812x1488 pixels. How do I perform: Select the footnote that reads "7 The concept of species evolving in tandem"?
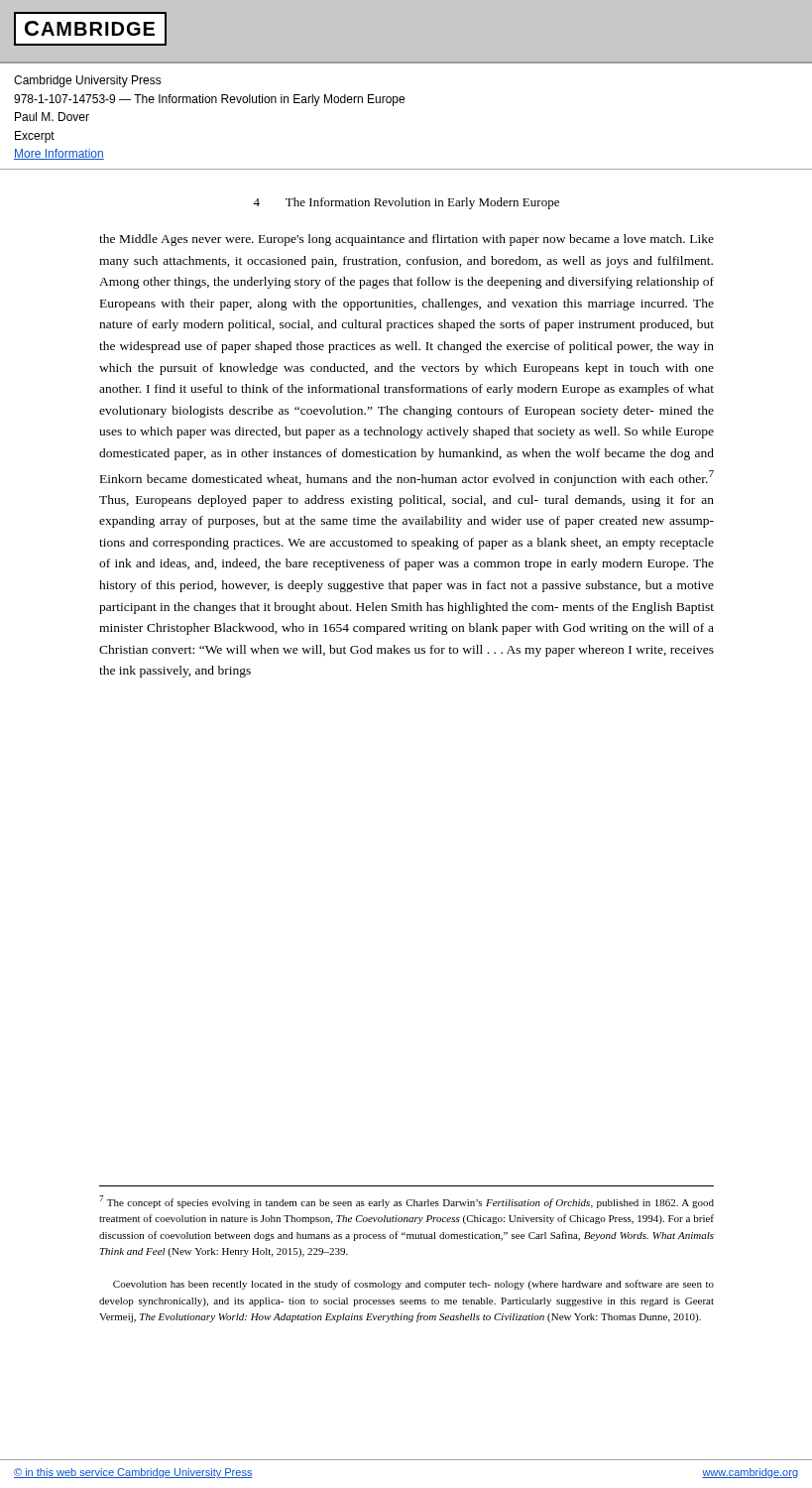(x=406, y=1202)
